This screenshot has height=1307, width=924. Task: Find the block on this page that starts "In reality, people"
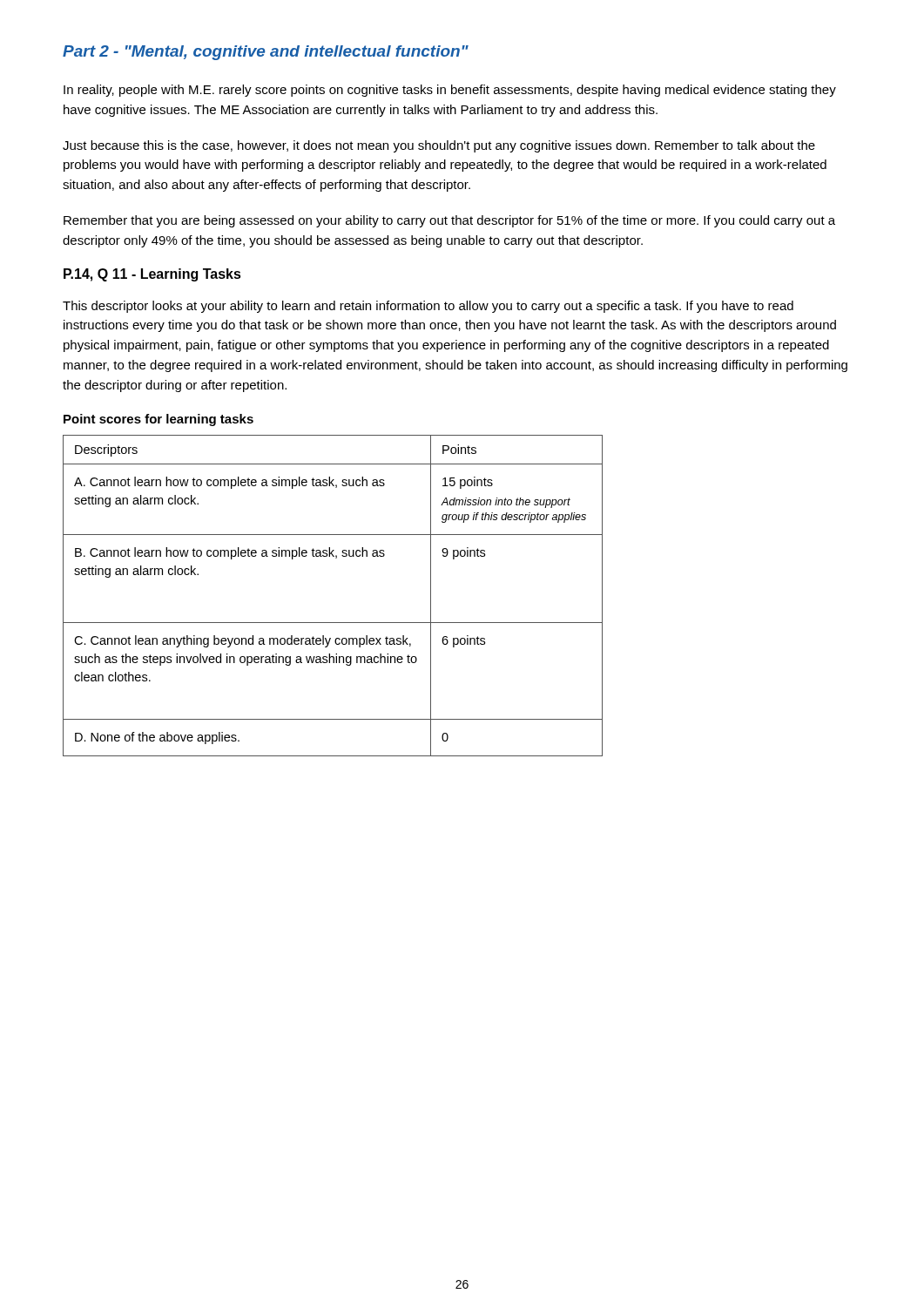(449, 99)
